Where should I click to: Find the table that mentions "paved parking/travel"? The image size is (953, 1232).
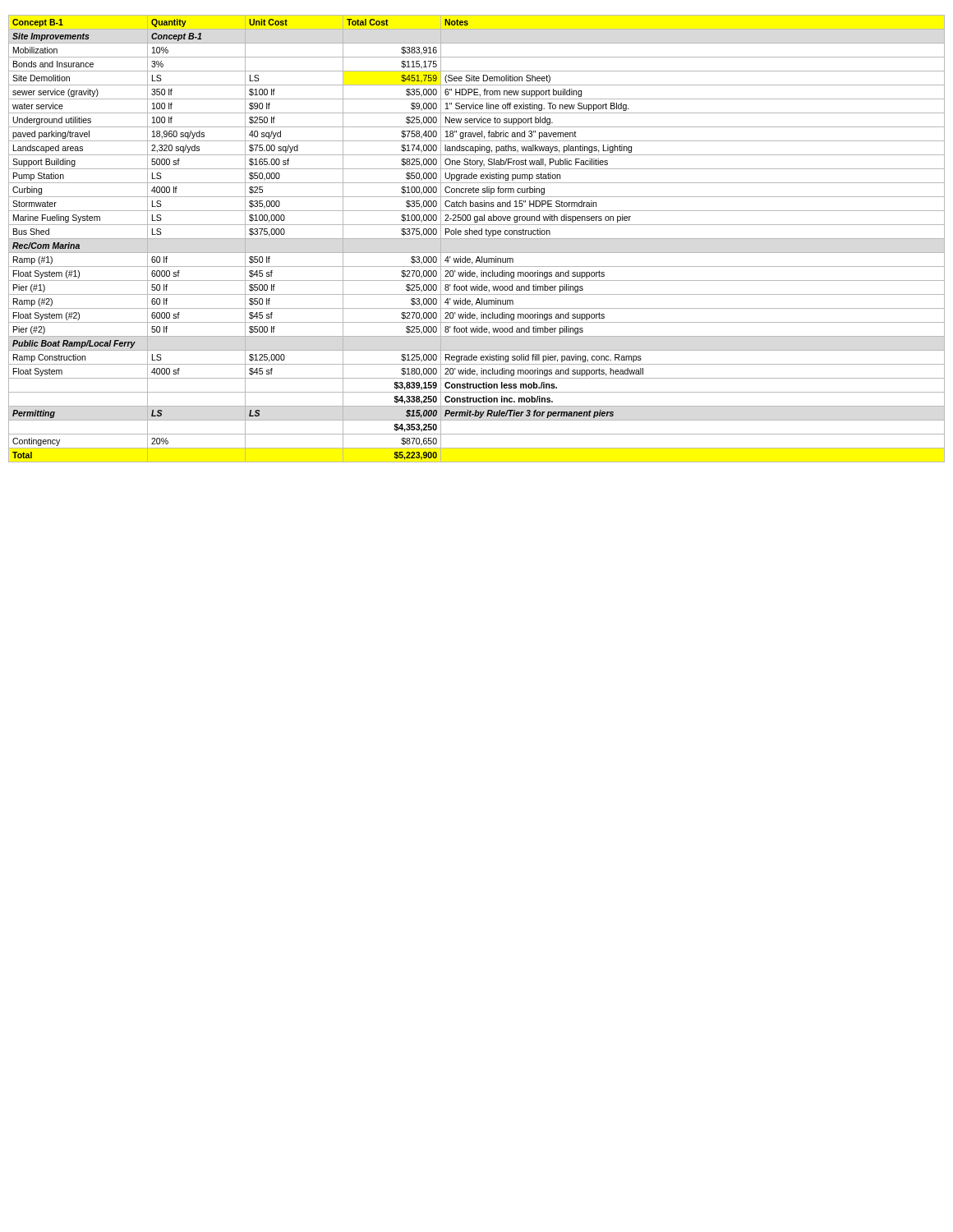pyautogui.click(x=476, y=239)
